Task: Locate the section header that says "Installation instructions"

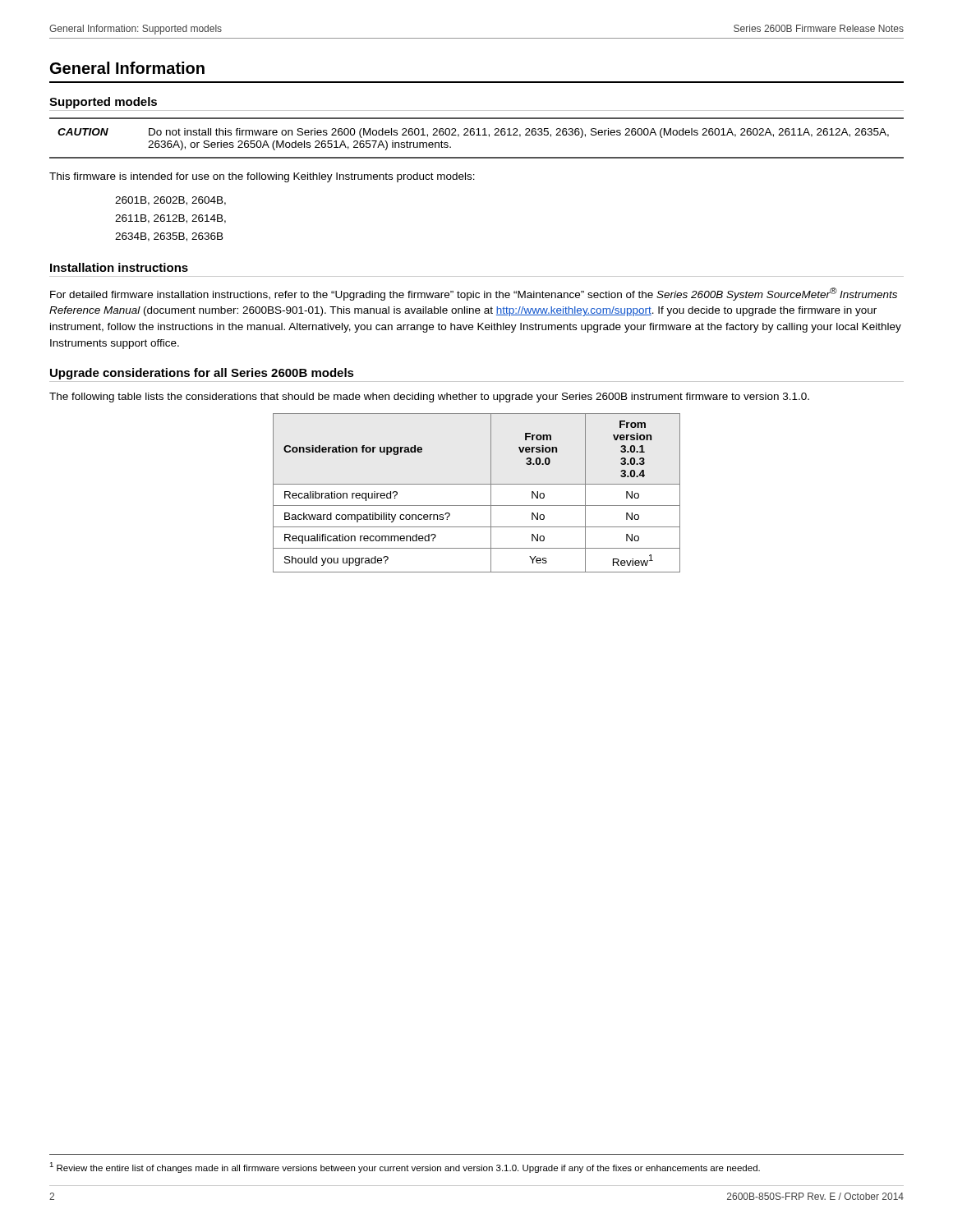Action: click(119, 268)
